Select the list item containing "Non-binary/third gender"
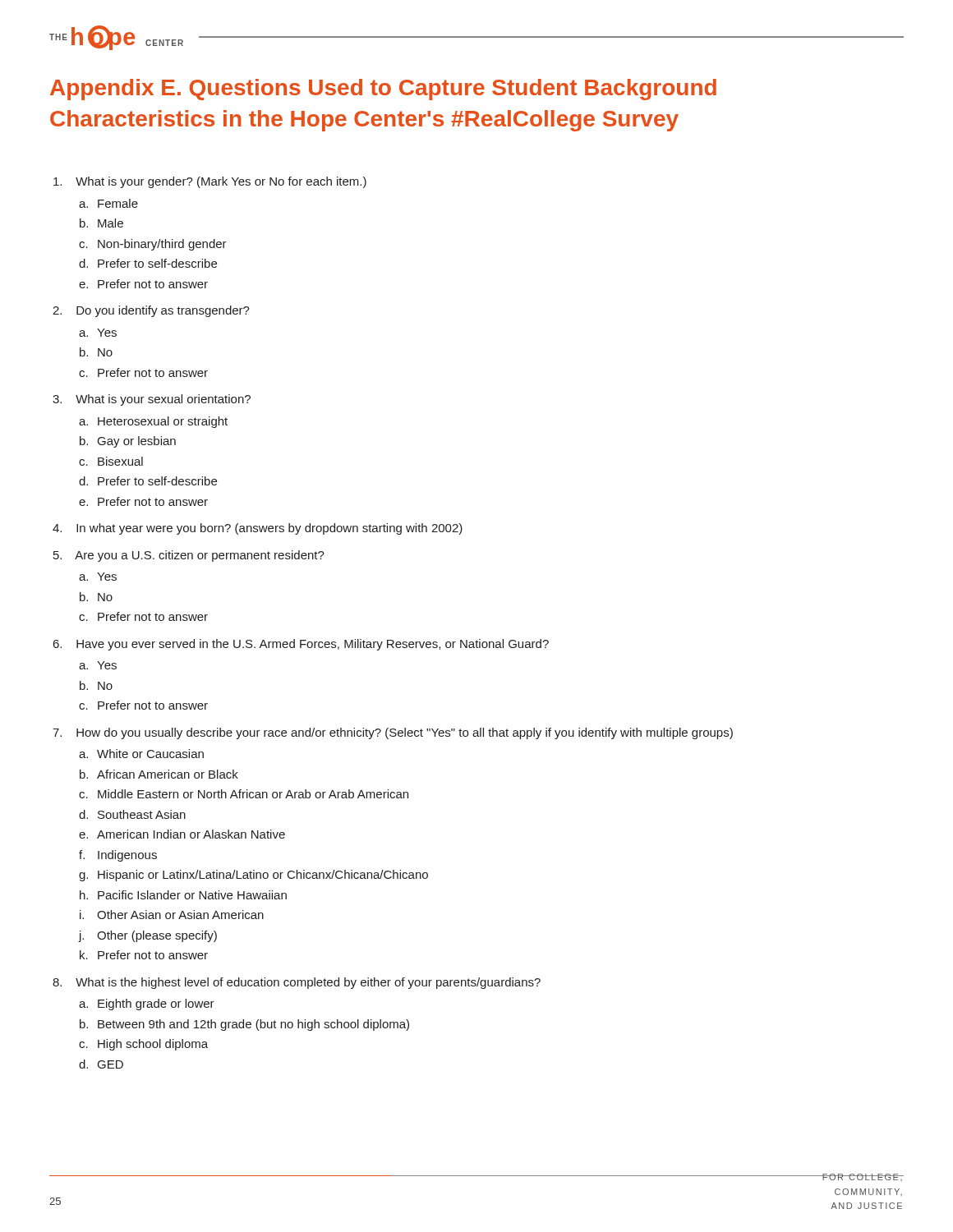953x1232 pixels. coord(164,243)
